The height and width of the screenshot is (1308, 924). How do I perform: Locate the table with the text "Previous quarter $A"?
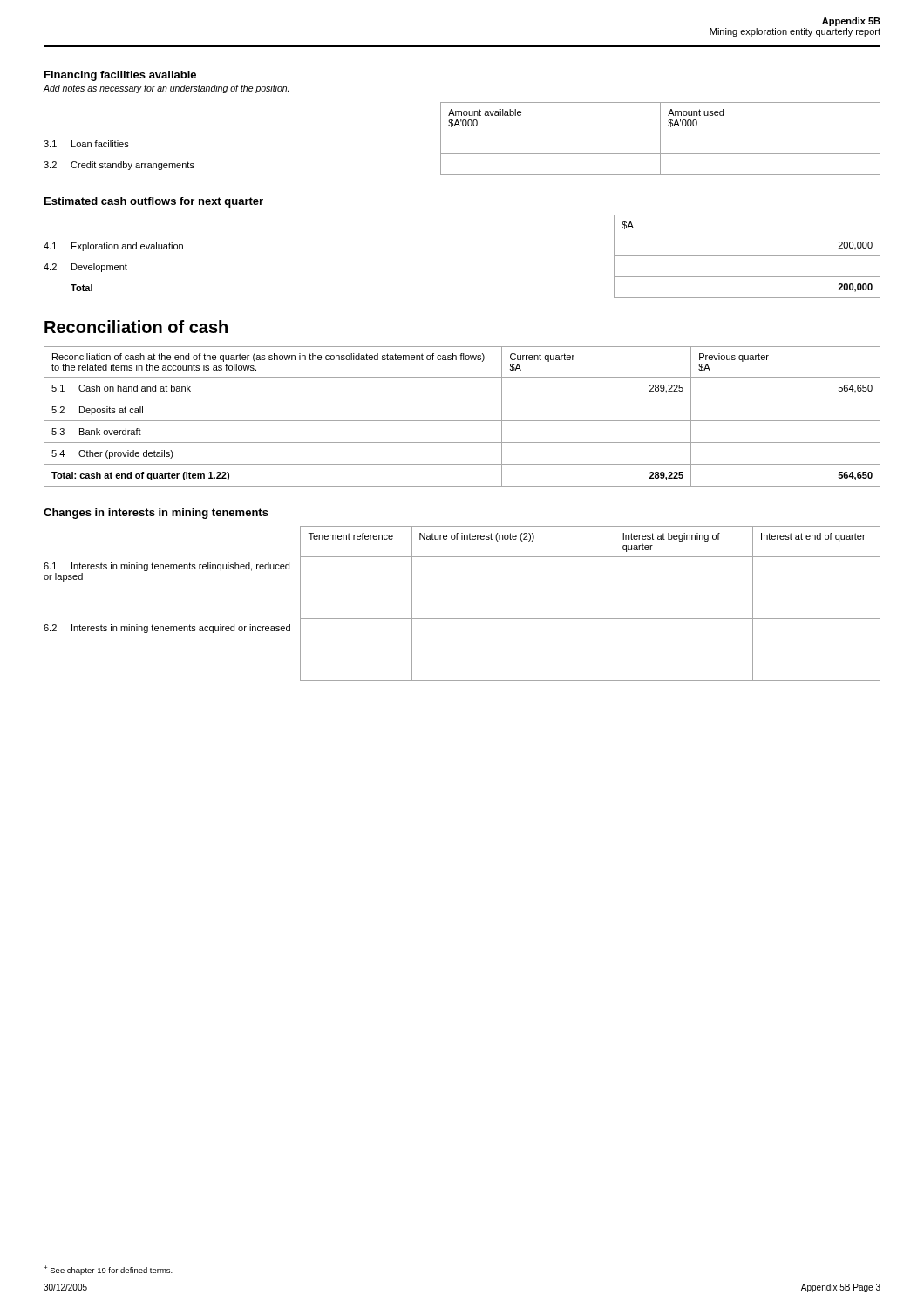coord(462,416)
